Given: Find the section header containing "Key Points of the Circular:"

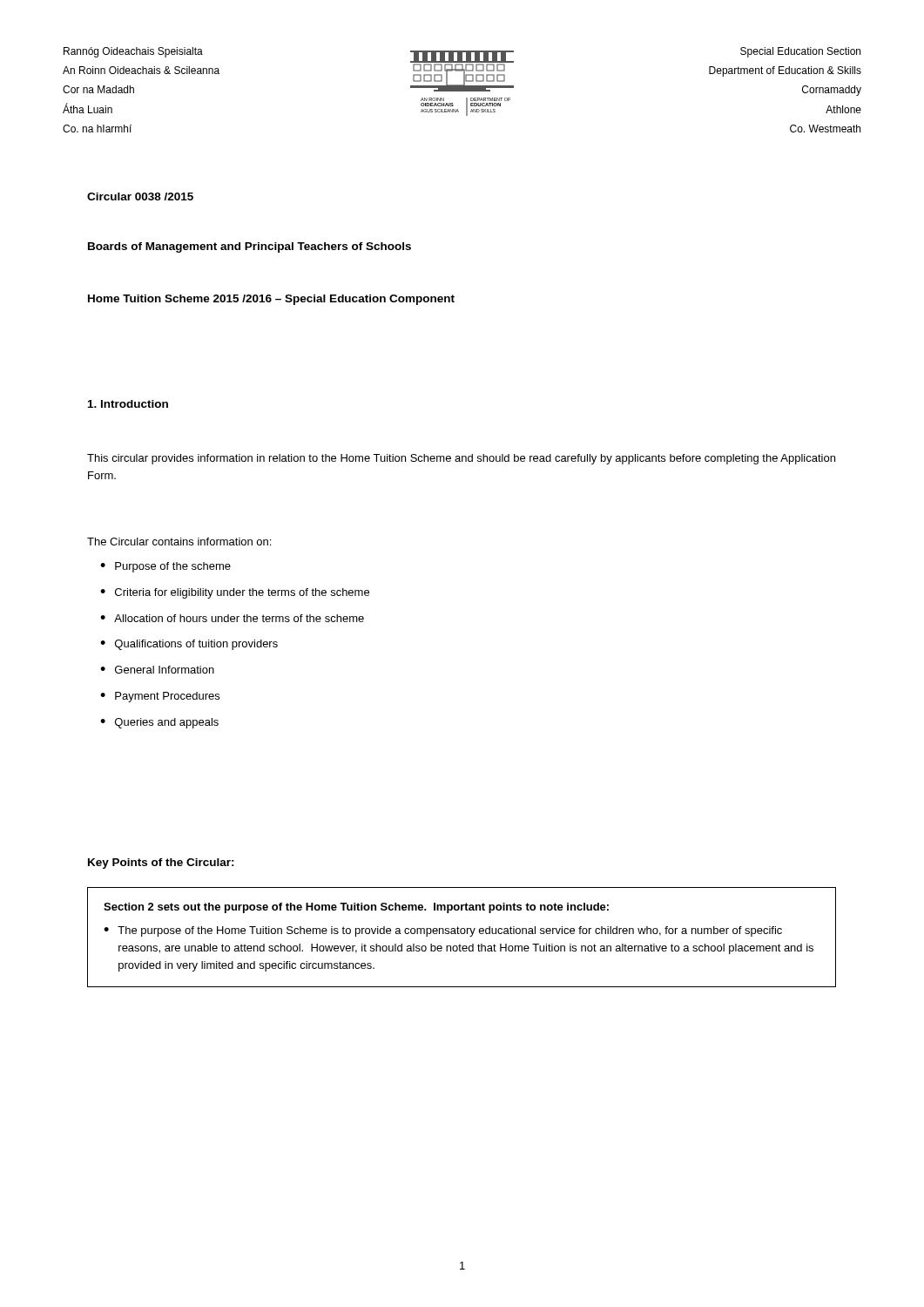Looking at the screenshot, I should click(x=161, y=862).
